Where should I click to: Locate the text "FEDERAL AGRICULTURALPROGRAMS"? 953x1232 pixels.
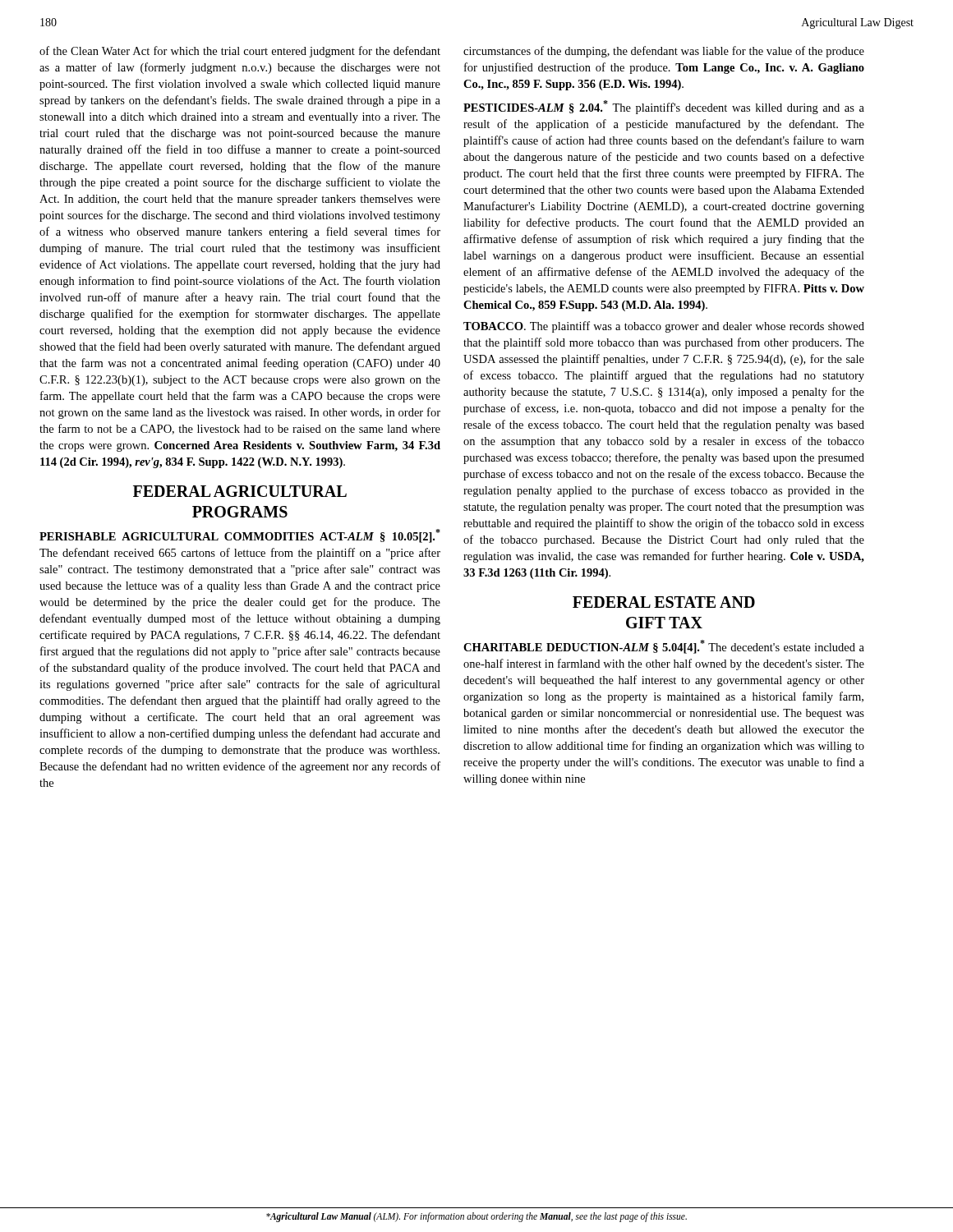point(240,501)
